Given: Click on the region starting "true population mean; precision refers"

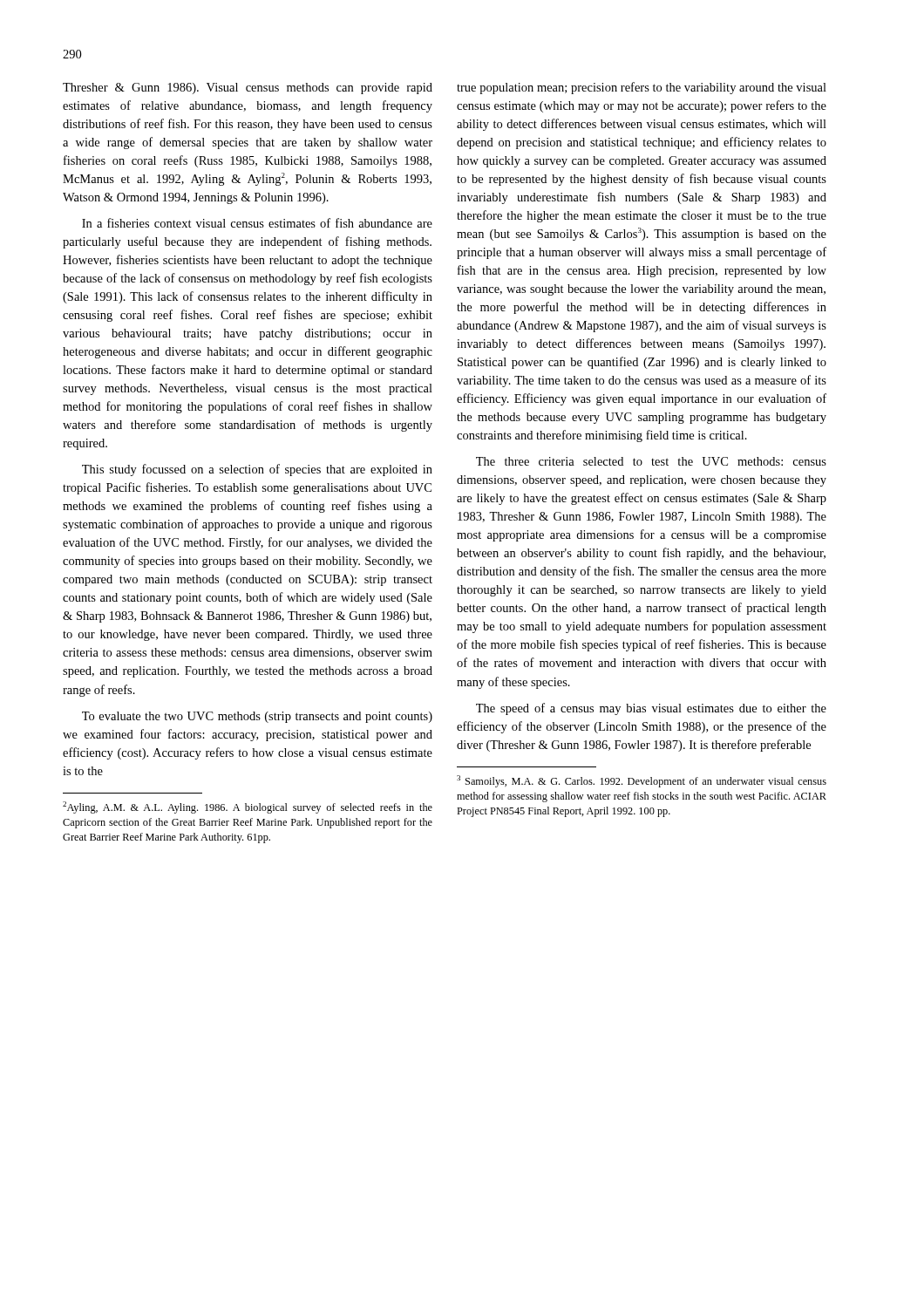Looking at the screenshot, I should tap(642, 262).
